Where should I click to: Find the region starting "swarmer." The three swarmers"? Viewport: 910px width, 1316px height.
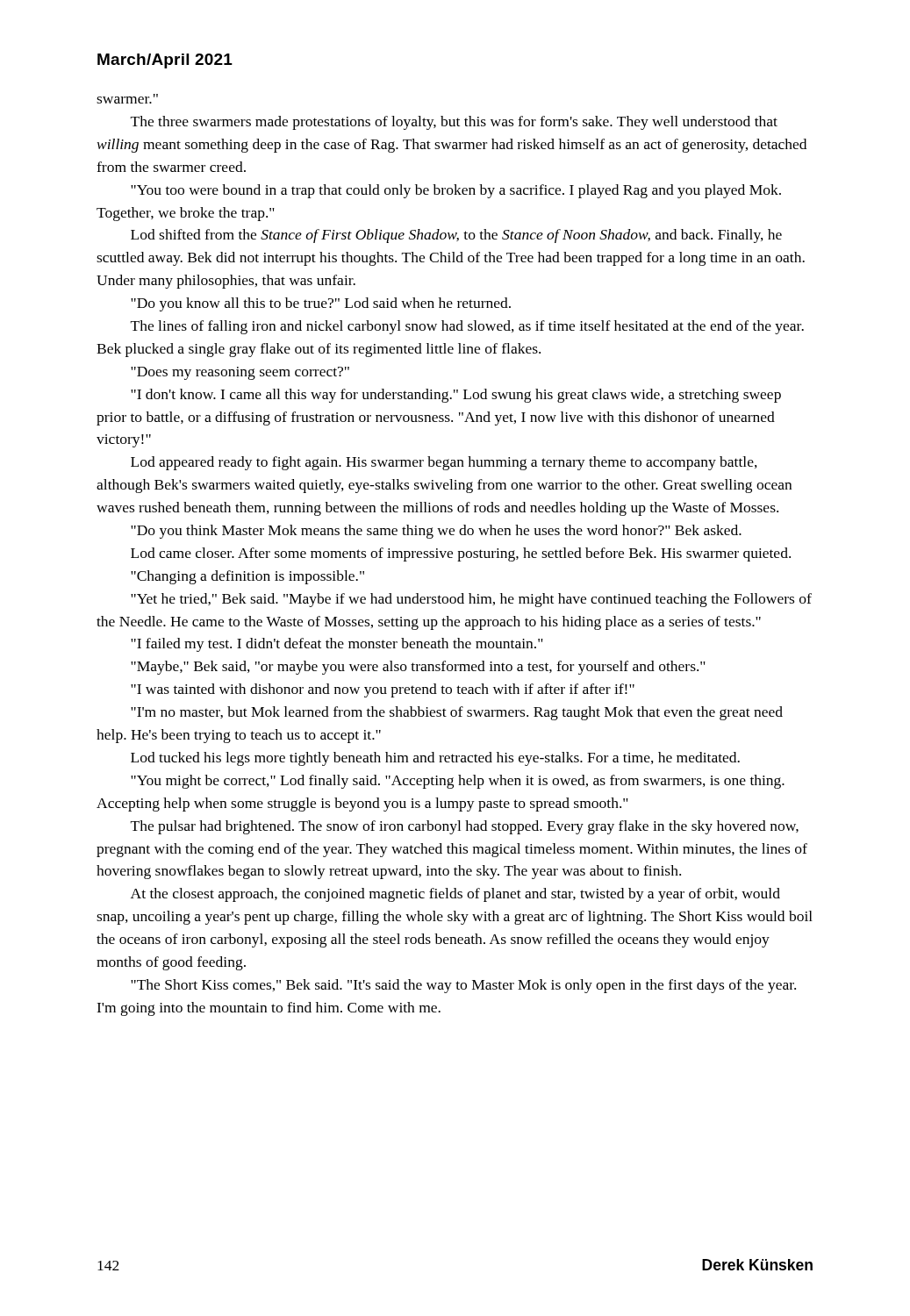pos(455,553)
